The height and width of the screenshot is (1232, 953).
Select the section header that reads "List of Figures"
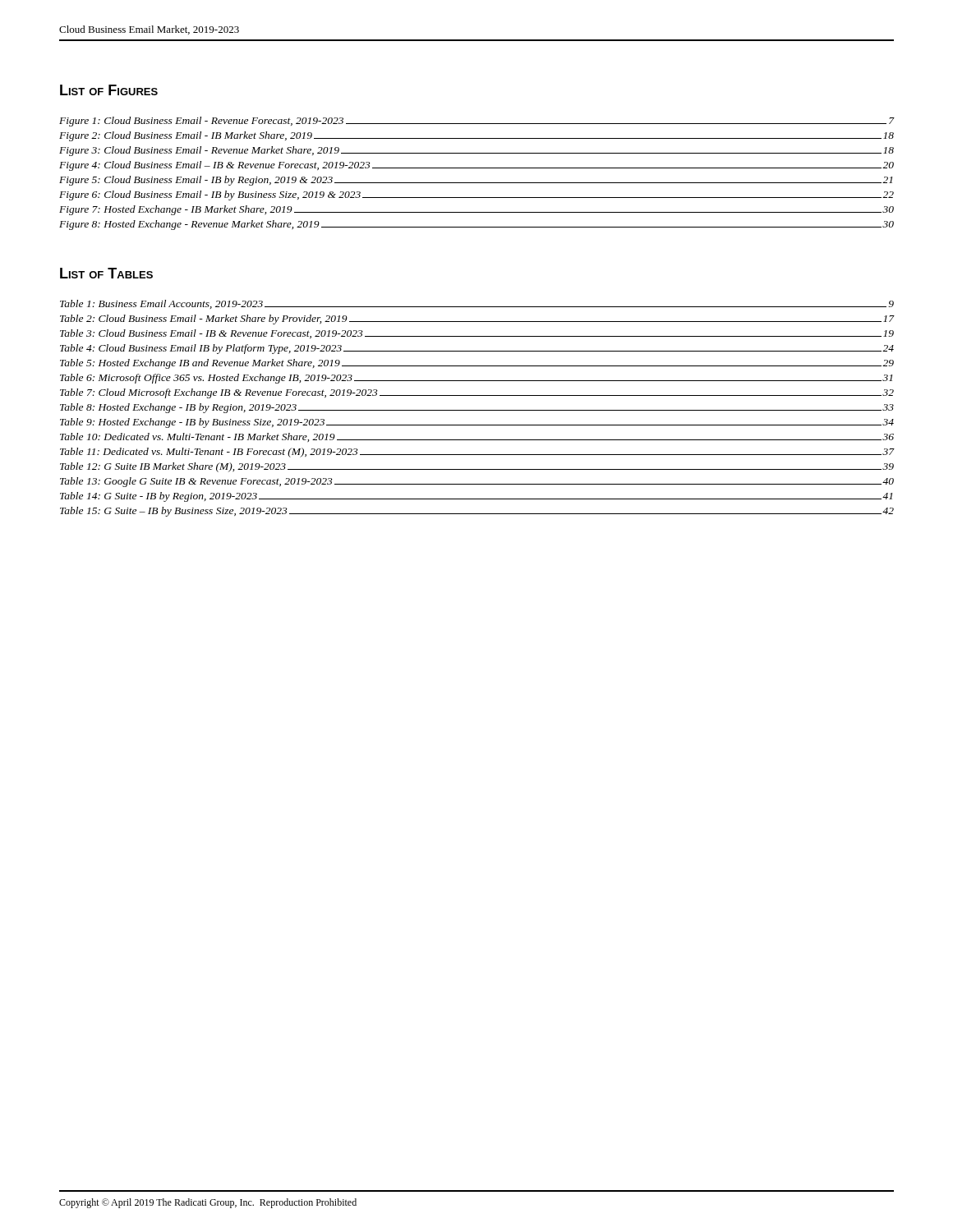pyautogui.click(x=108, y=90)
